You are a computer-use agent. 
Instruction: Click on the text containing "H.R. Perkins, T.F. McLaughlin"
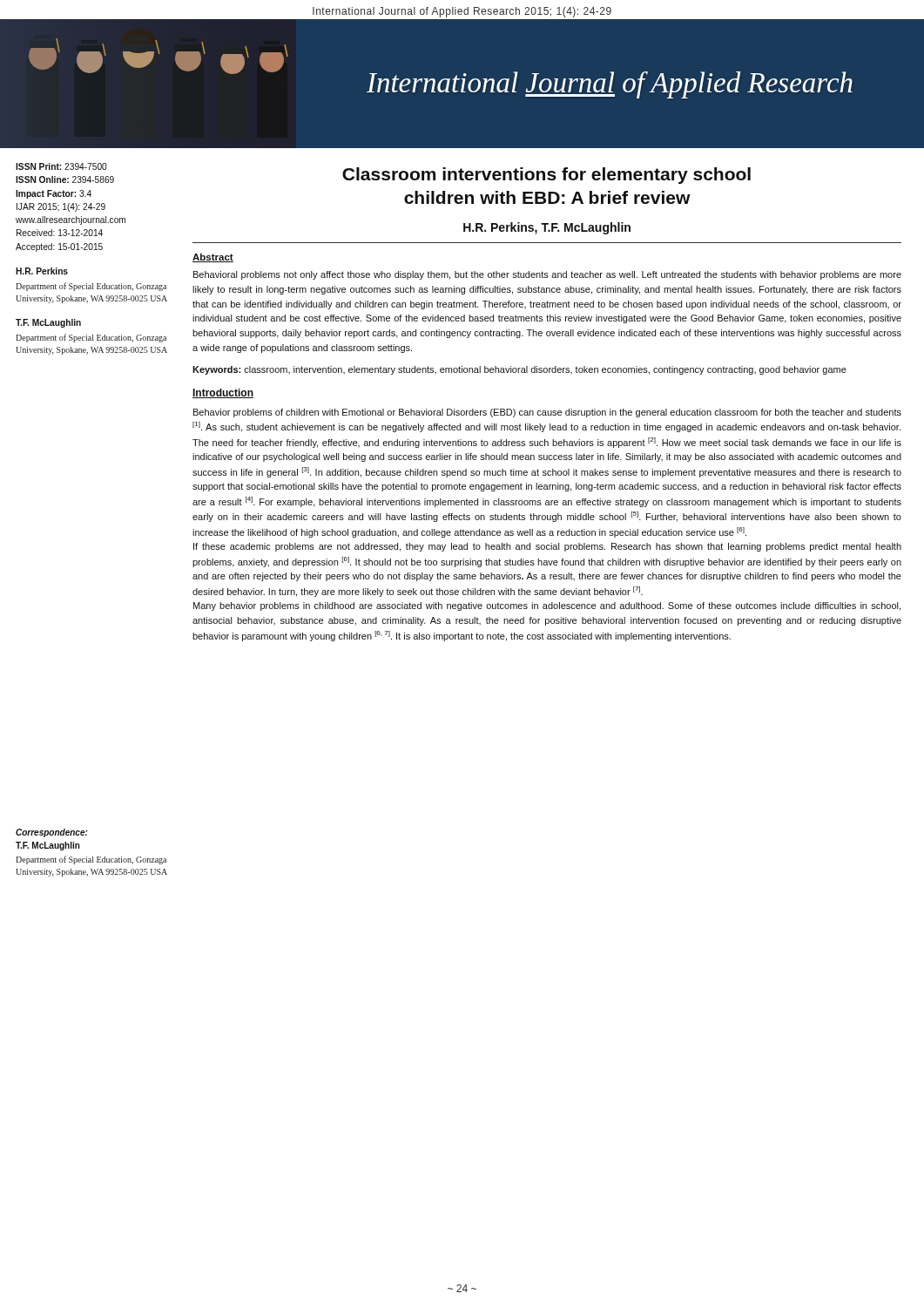pos(547,227)
